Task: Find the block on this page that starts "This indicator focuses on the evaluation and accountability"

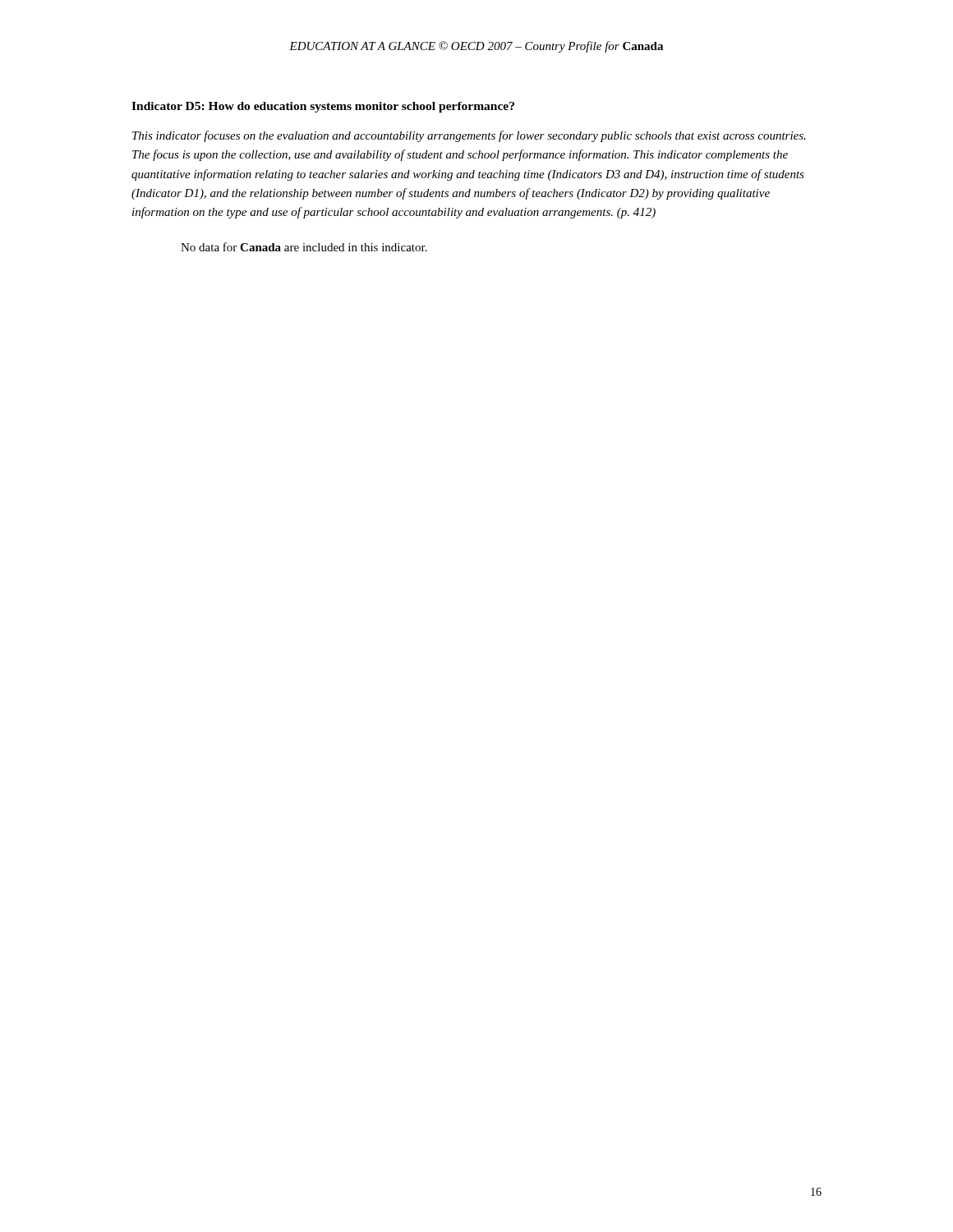Action: pos(469,174)
